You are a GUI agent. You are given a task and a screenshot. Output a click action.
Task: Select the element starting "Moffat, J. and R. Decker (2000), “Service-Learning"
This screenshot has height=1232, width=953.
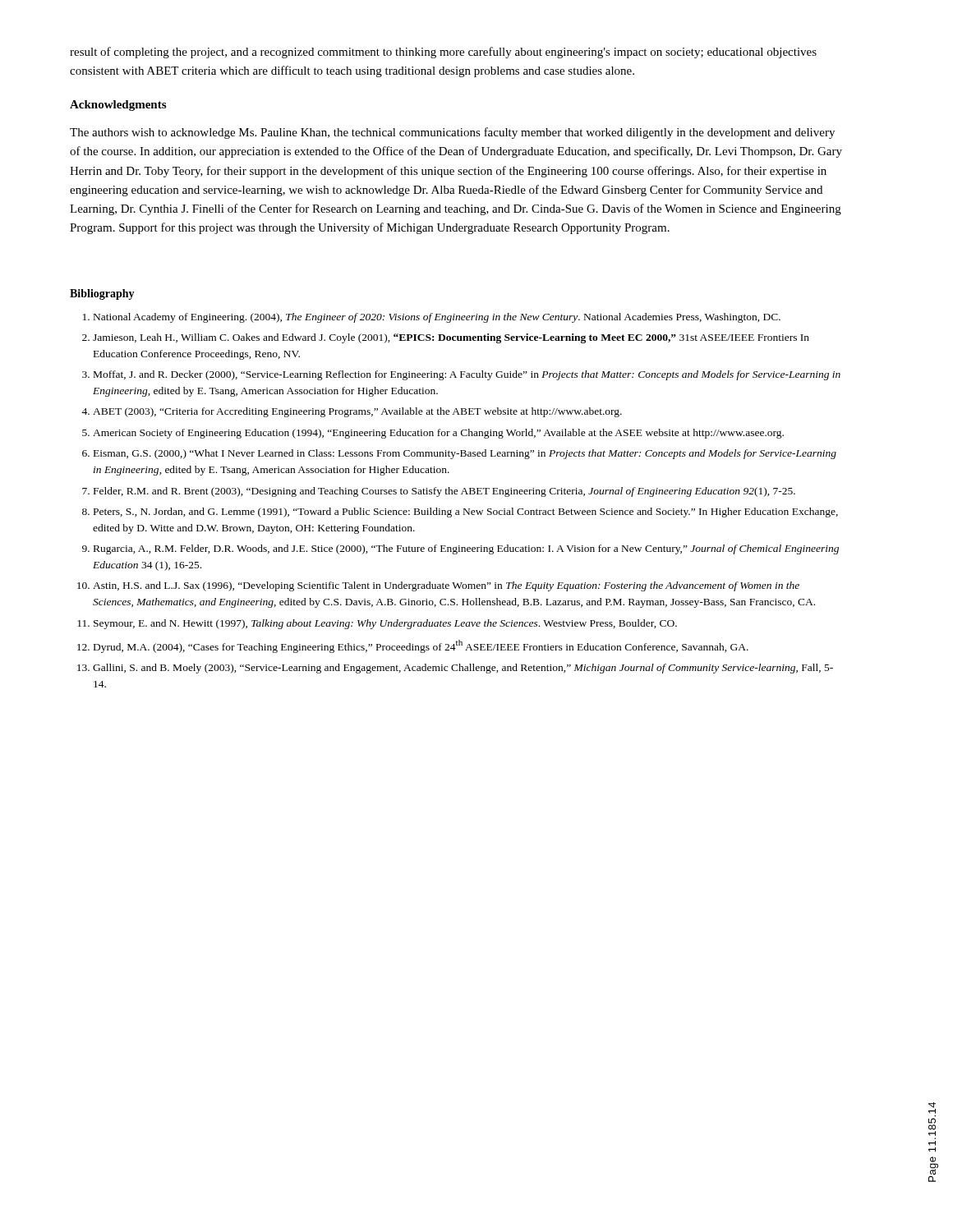(x=467, y=382)
